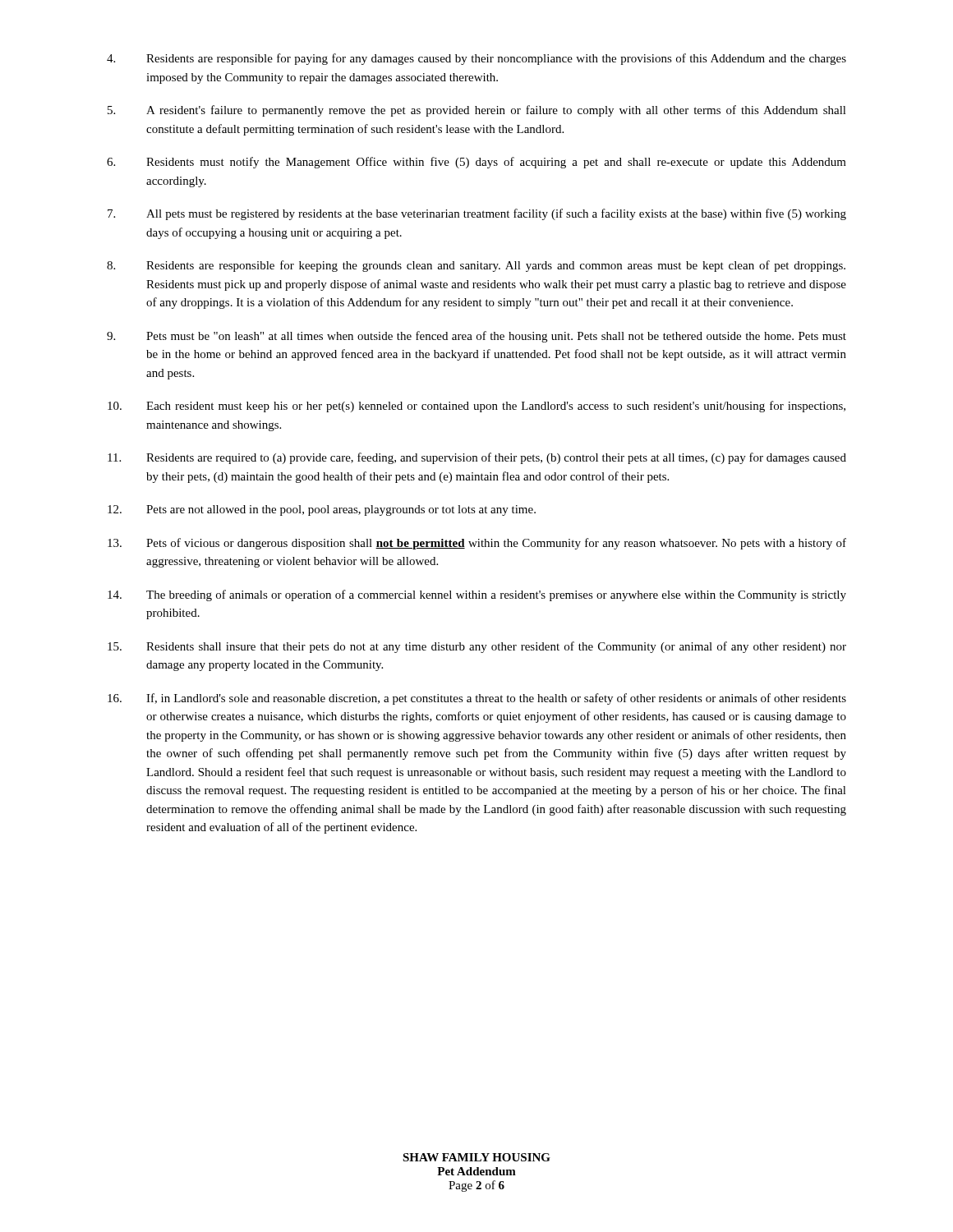Select the list item that reads "4. Residents are responsible for paying for"
Viewport: 953px width, 1232px height.
(x=476, y=68)
